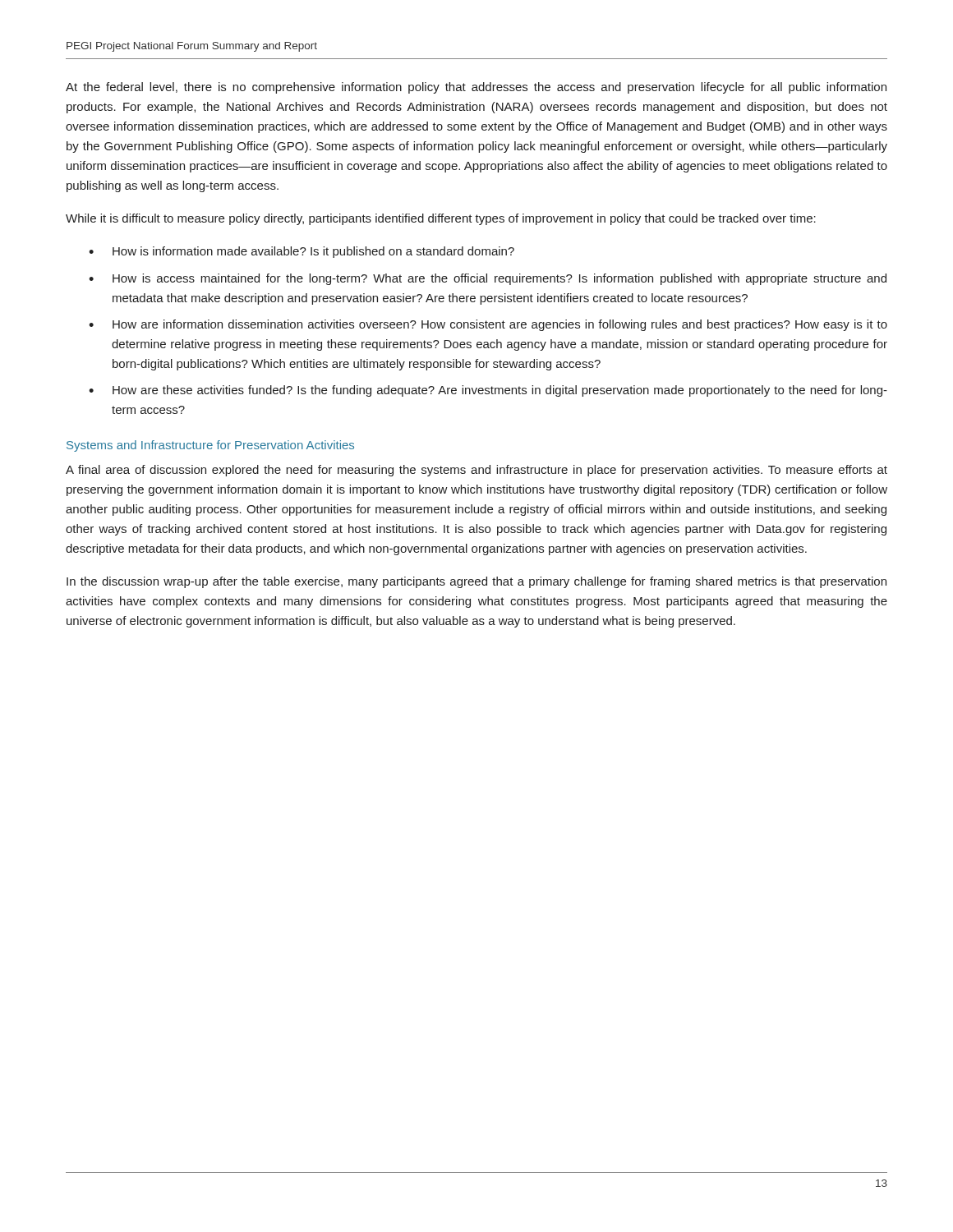The height and width of the screenshot is (1232, 953).
Task: Locate the block of text that opens with "• How are these"
Action: [488, 400]
